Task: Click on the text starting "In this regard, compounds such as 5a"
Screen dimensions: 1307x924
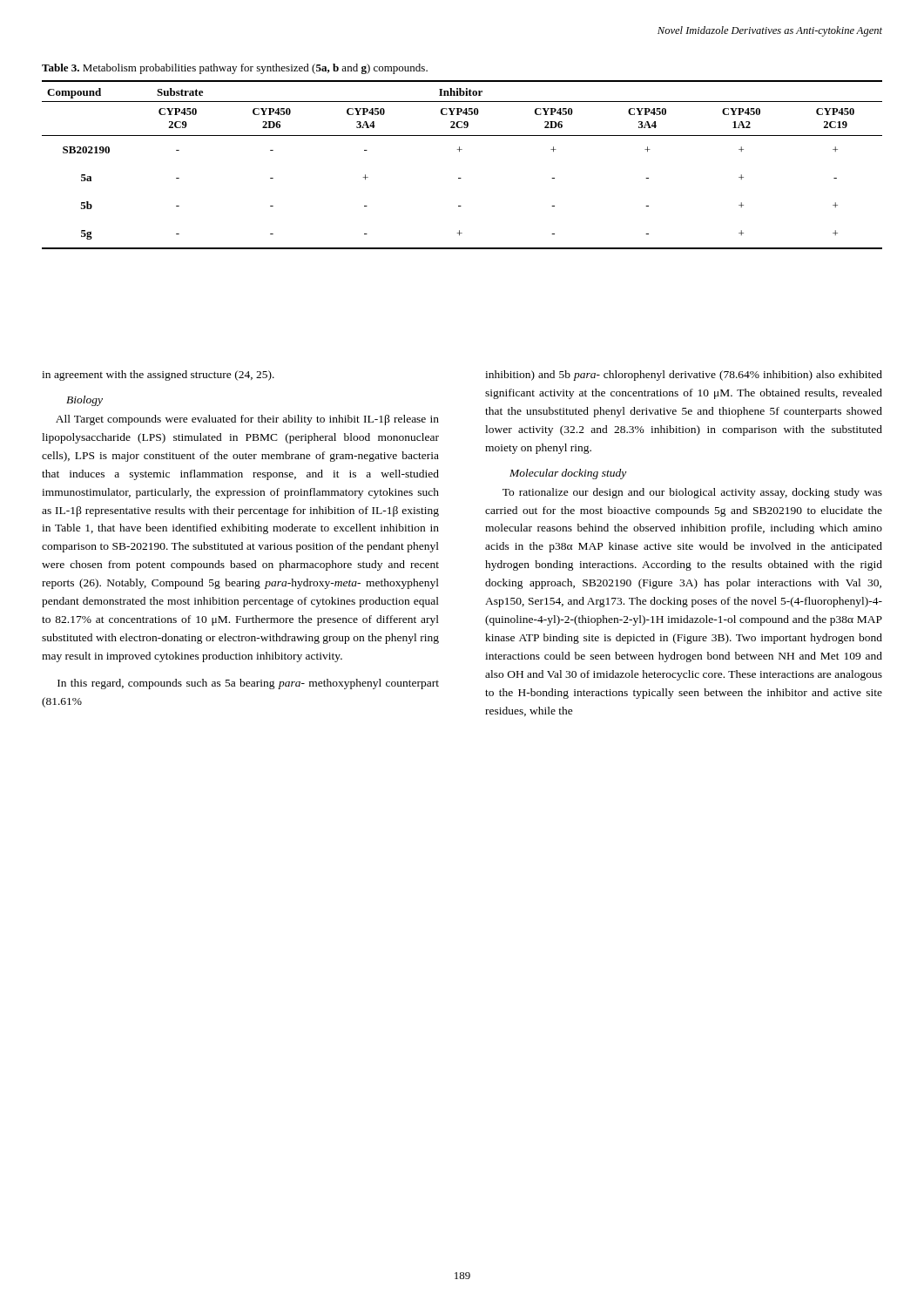Action: click(x=240, y=692)
